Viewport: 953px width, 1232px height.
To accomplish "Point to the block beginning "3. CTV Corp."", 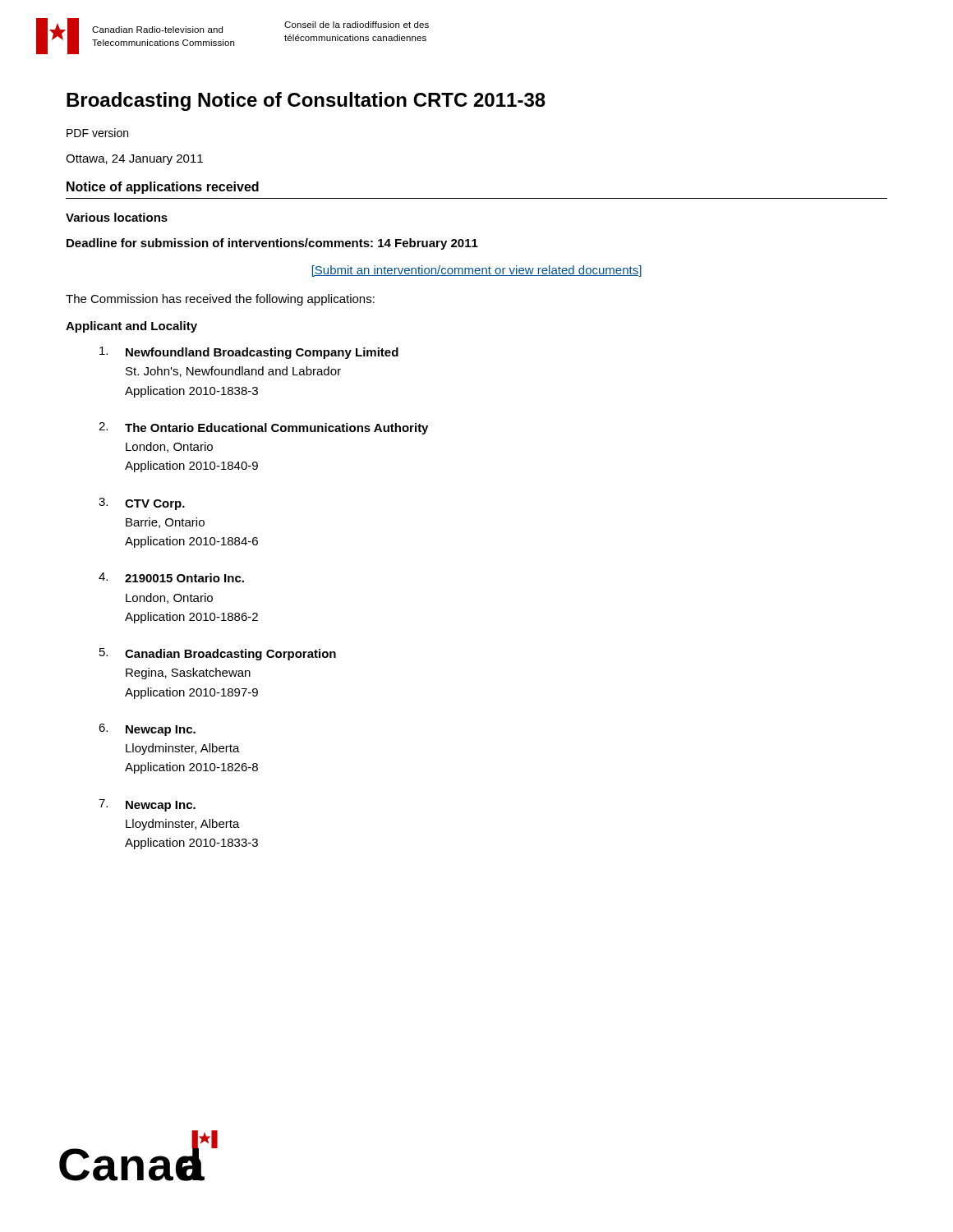I will pyautogui.click(x=178, y=522).
